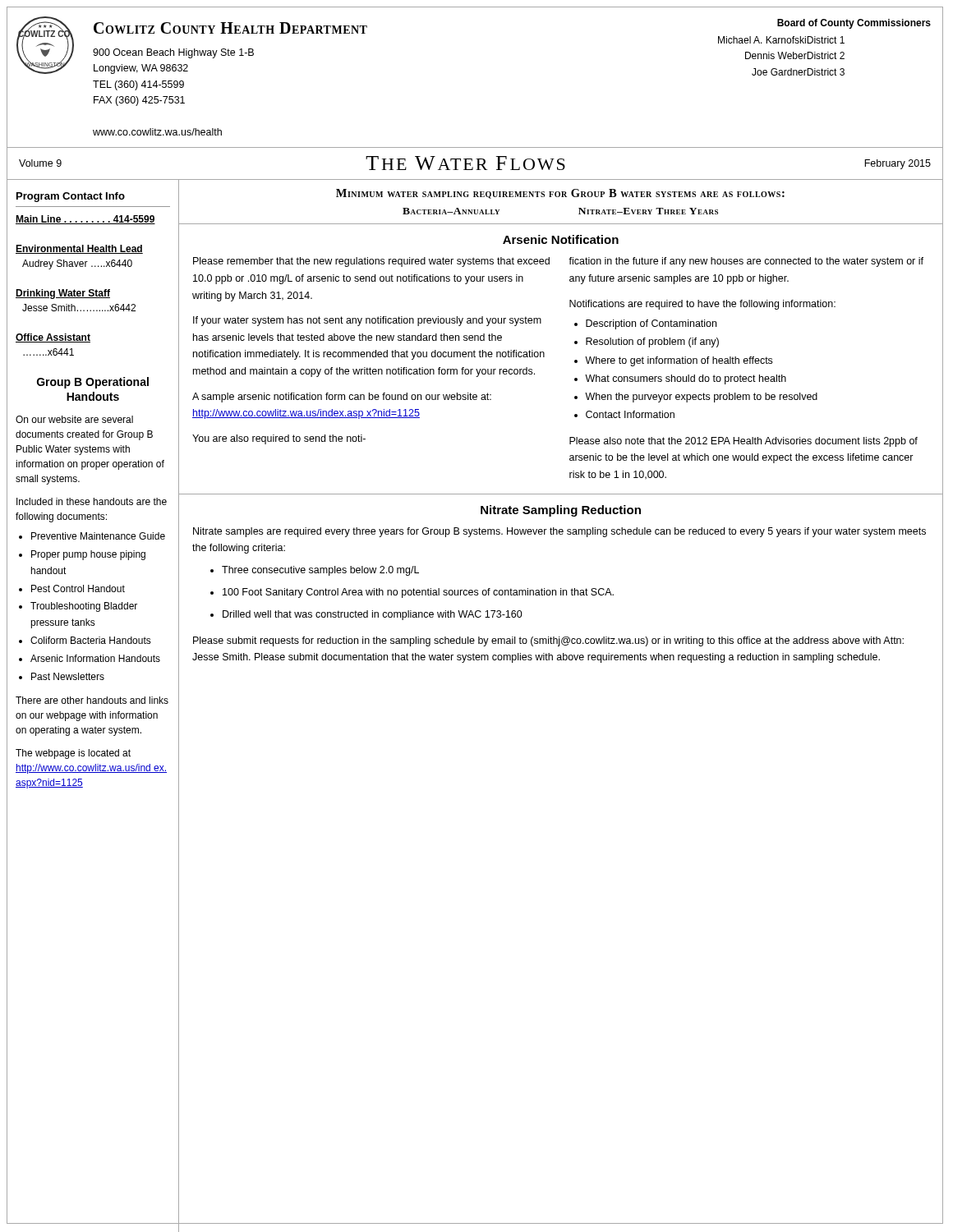Find the list item that says "What consumers should do"

click(x=686, y=379)
